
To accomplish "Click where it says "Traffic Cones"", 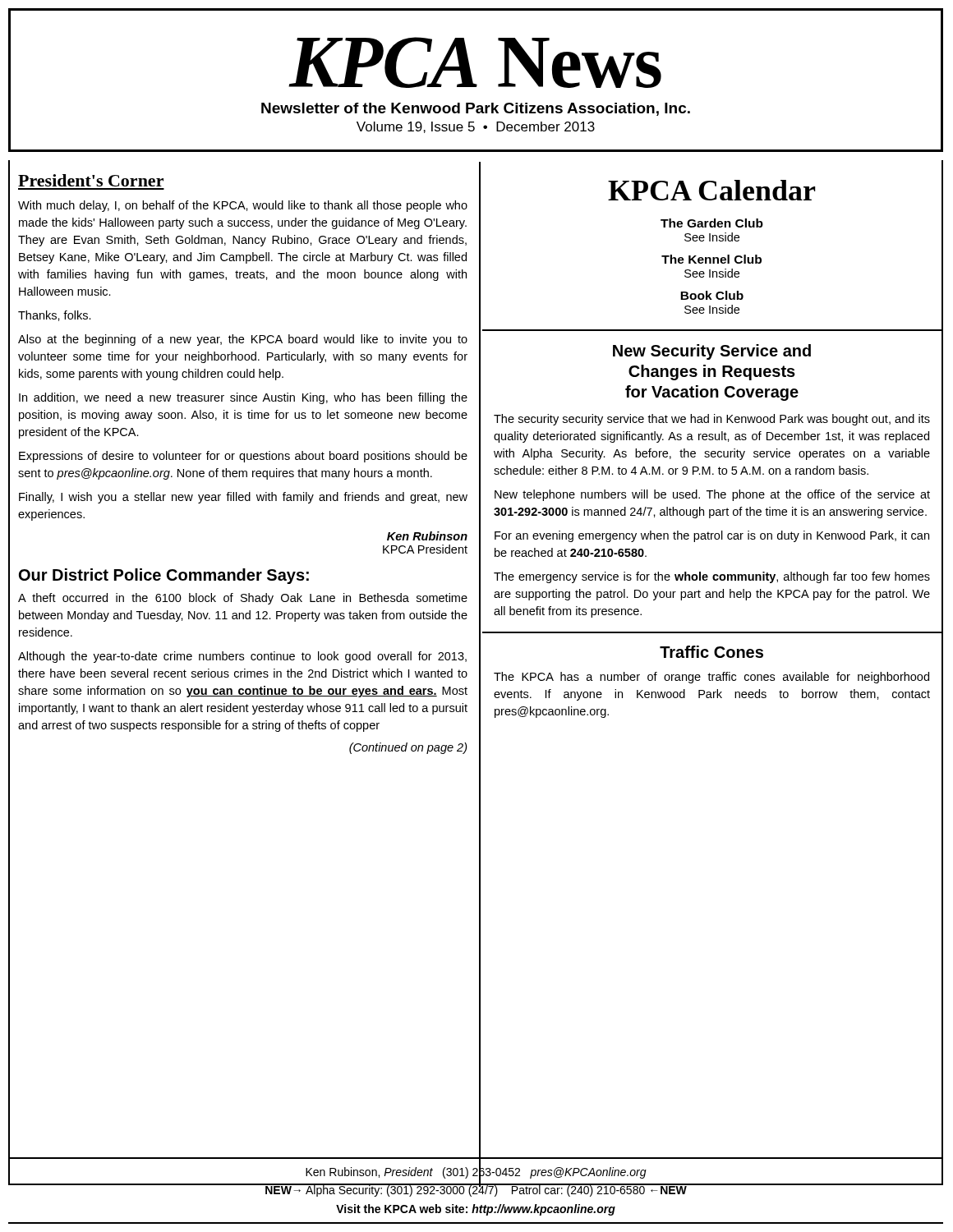I will coord(712,653).
